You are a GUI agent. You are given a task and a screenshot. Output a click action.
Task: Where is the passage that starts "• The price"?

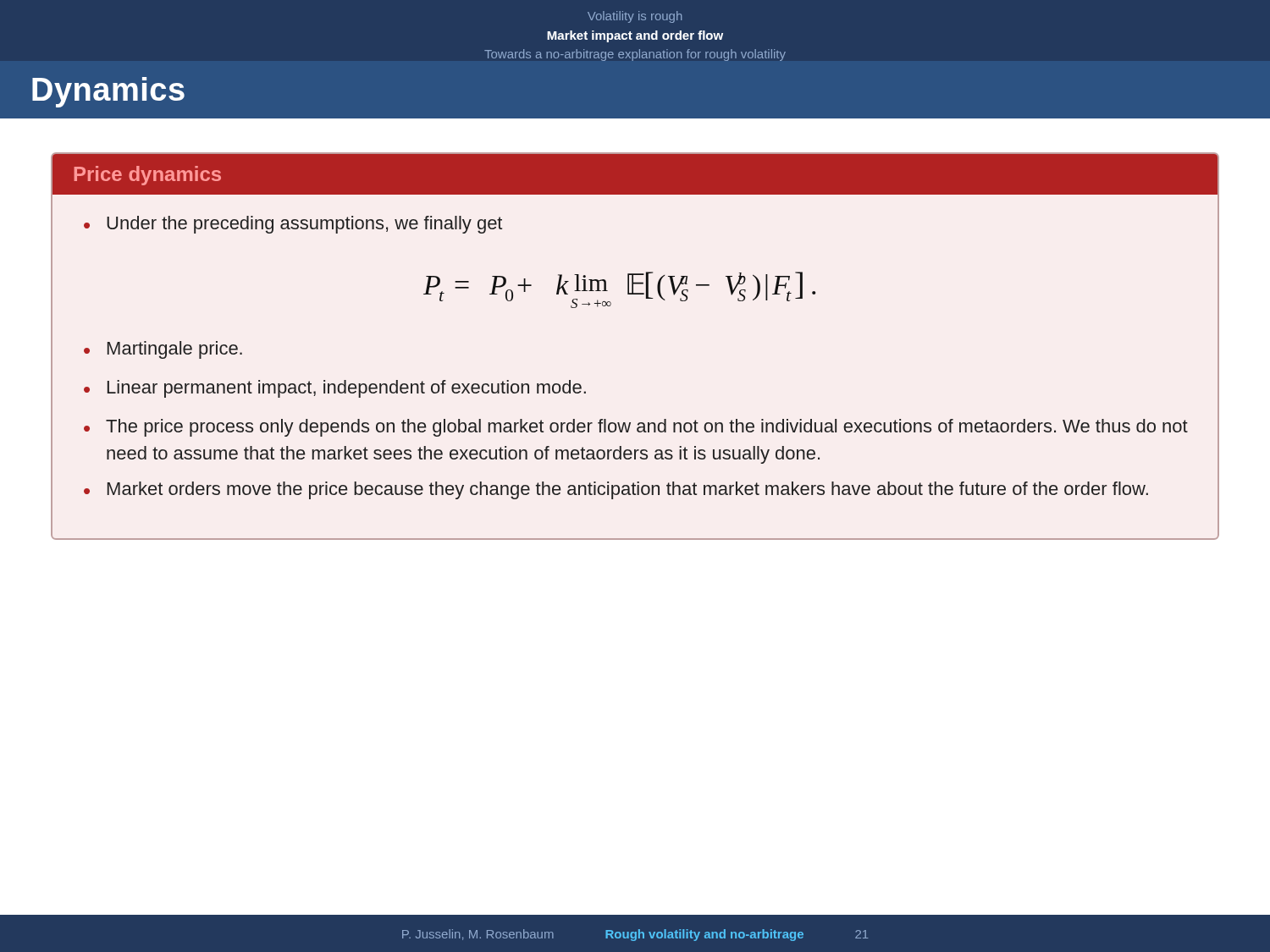(x=638, y=440)
